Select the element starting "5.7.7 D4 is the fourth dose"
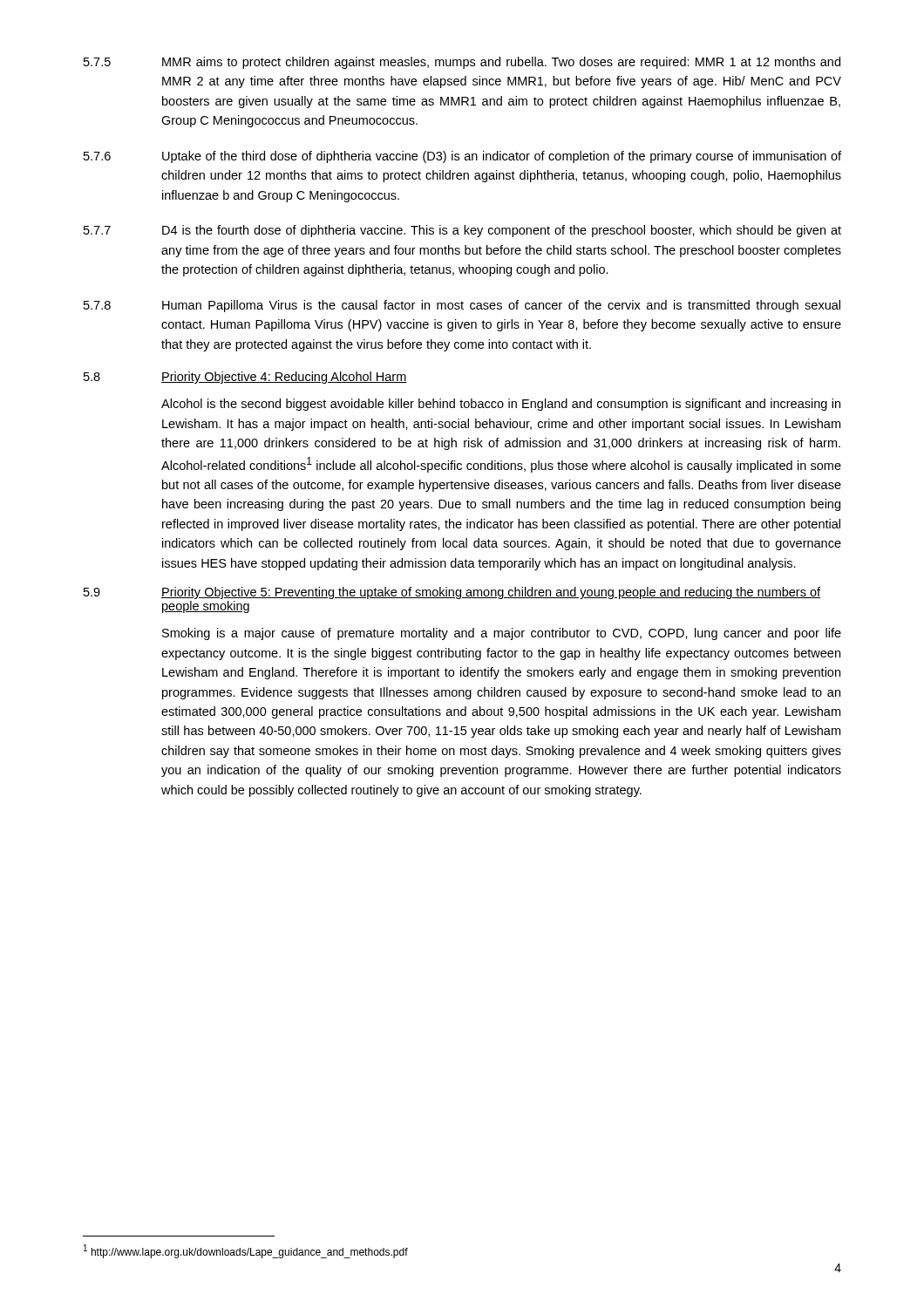 click(462, 250)
